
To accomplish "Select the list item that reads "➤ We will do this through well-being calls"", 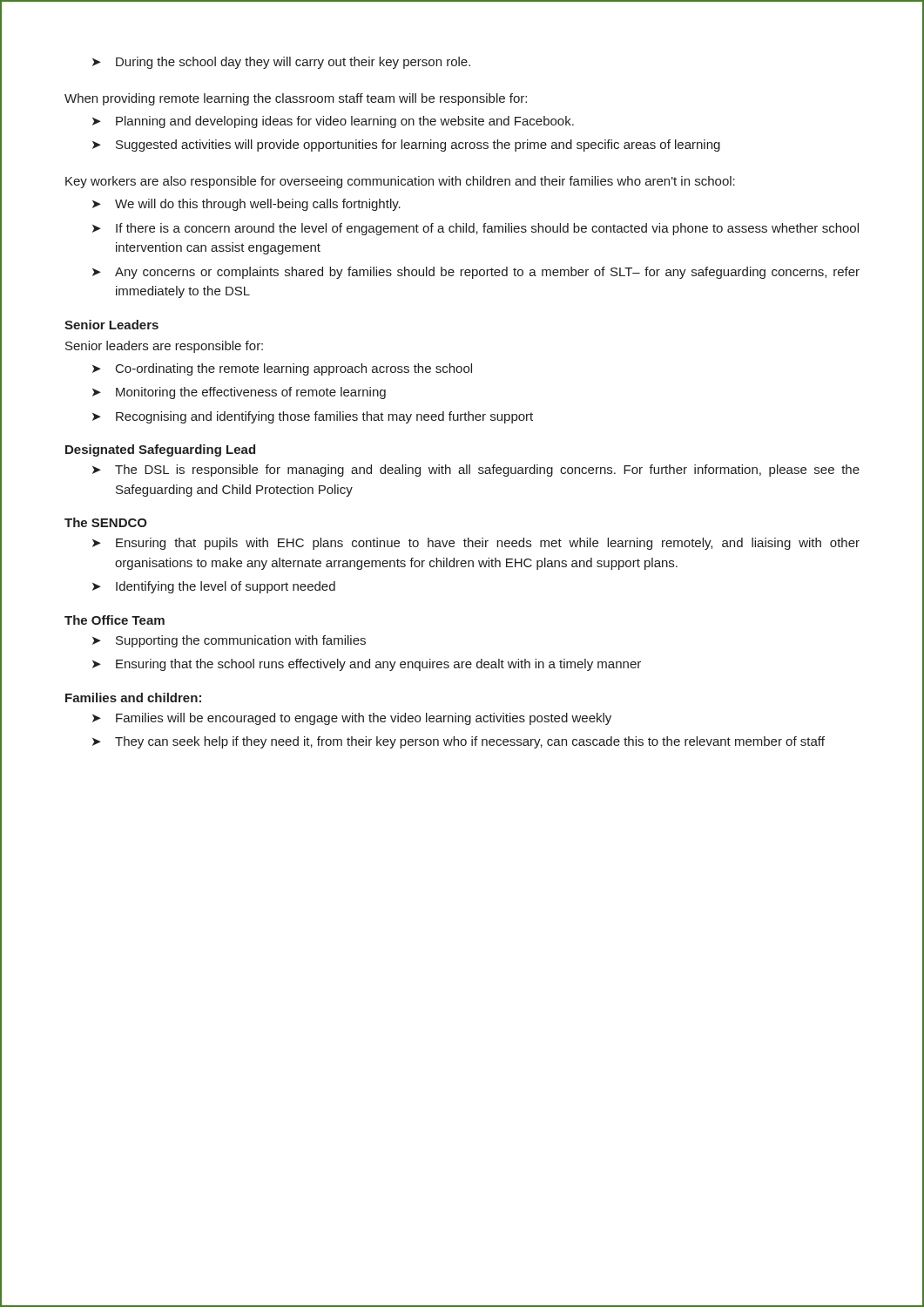I will point(246,205).
